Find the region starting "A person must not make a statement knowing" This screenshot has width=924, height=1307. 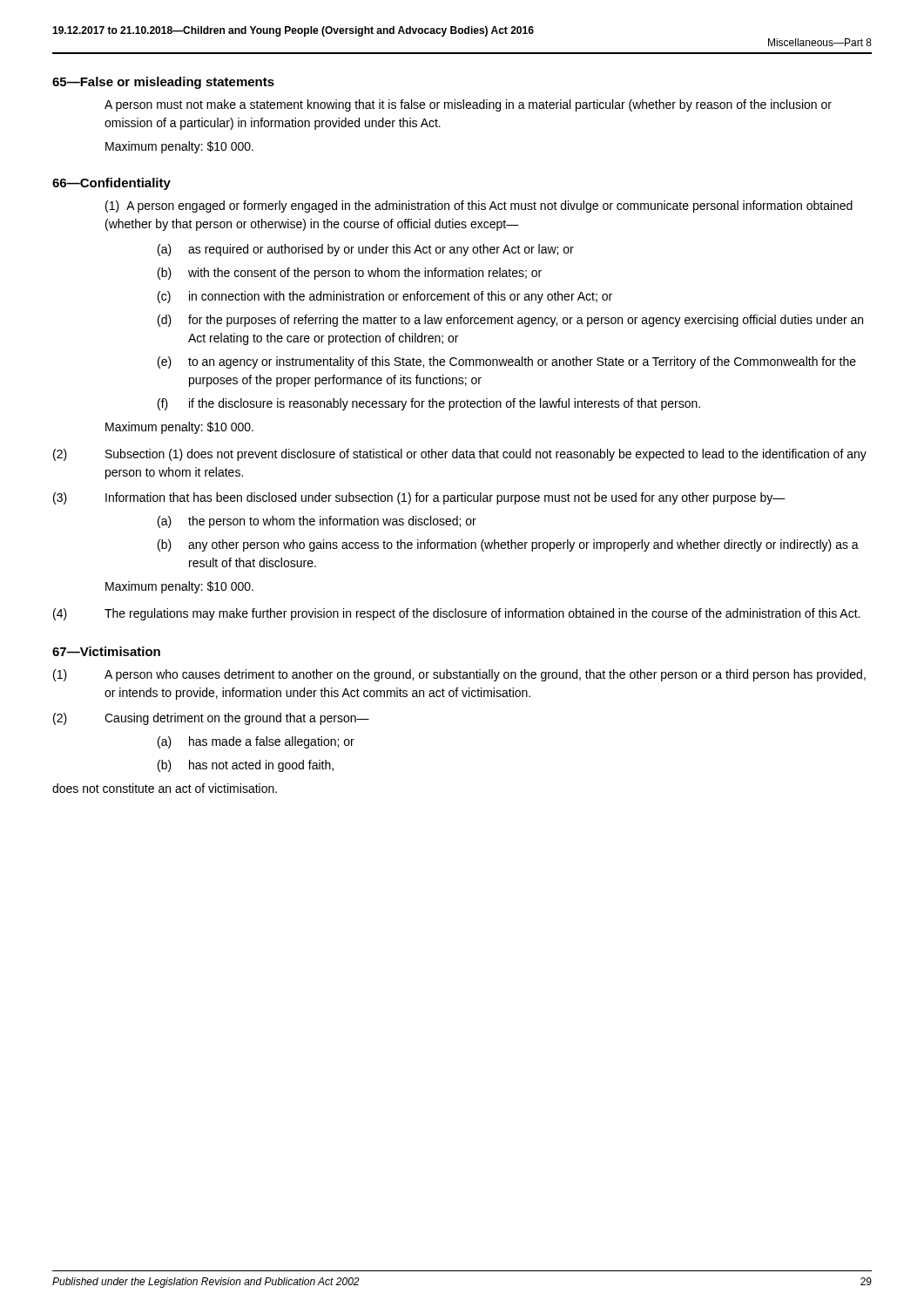tap(468, 114)
